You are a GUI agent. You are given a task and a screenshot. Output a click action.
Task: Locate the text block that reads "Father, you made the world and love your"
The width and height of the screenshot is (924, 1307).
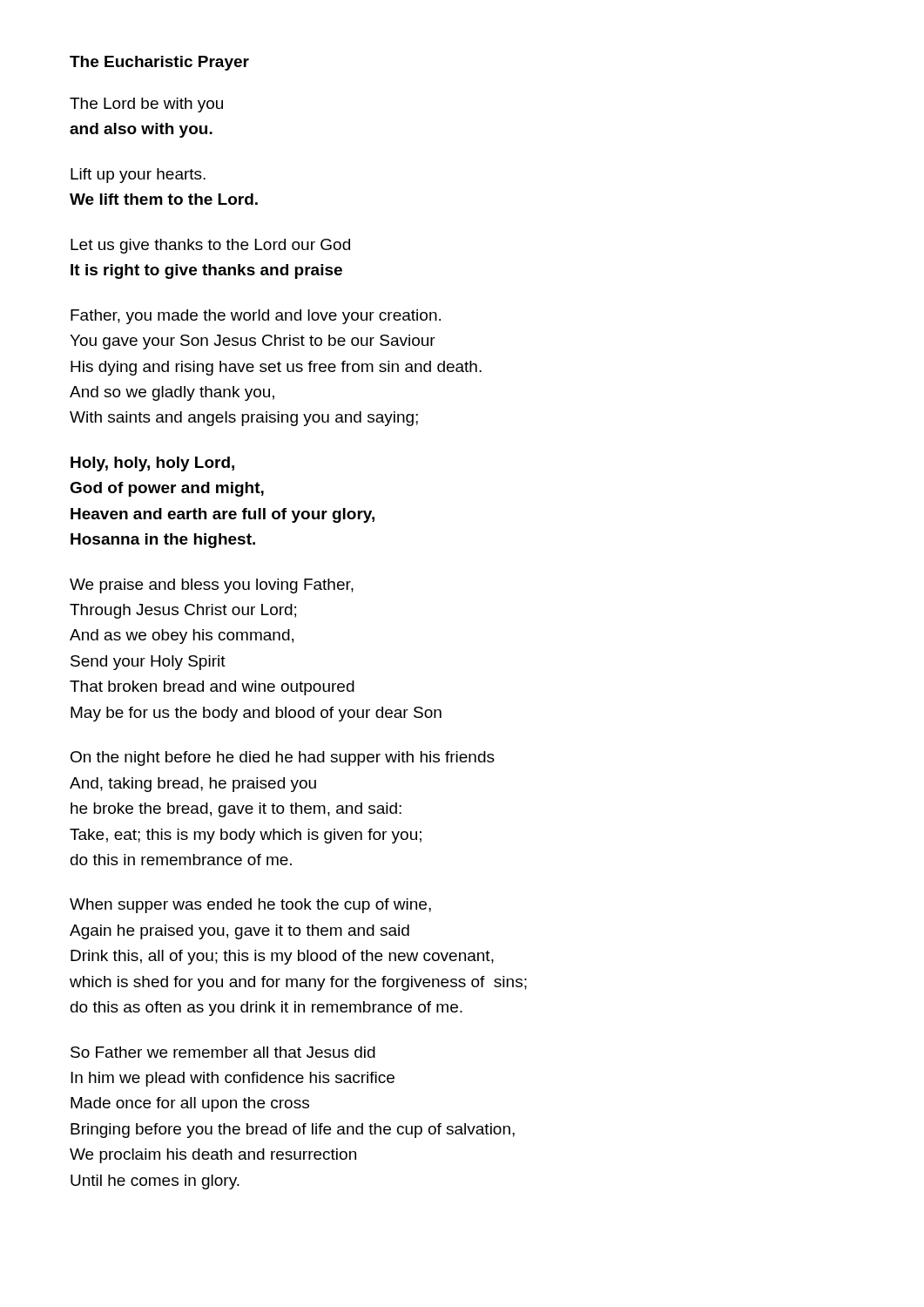pyautogui.click(x=276, y=366)
